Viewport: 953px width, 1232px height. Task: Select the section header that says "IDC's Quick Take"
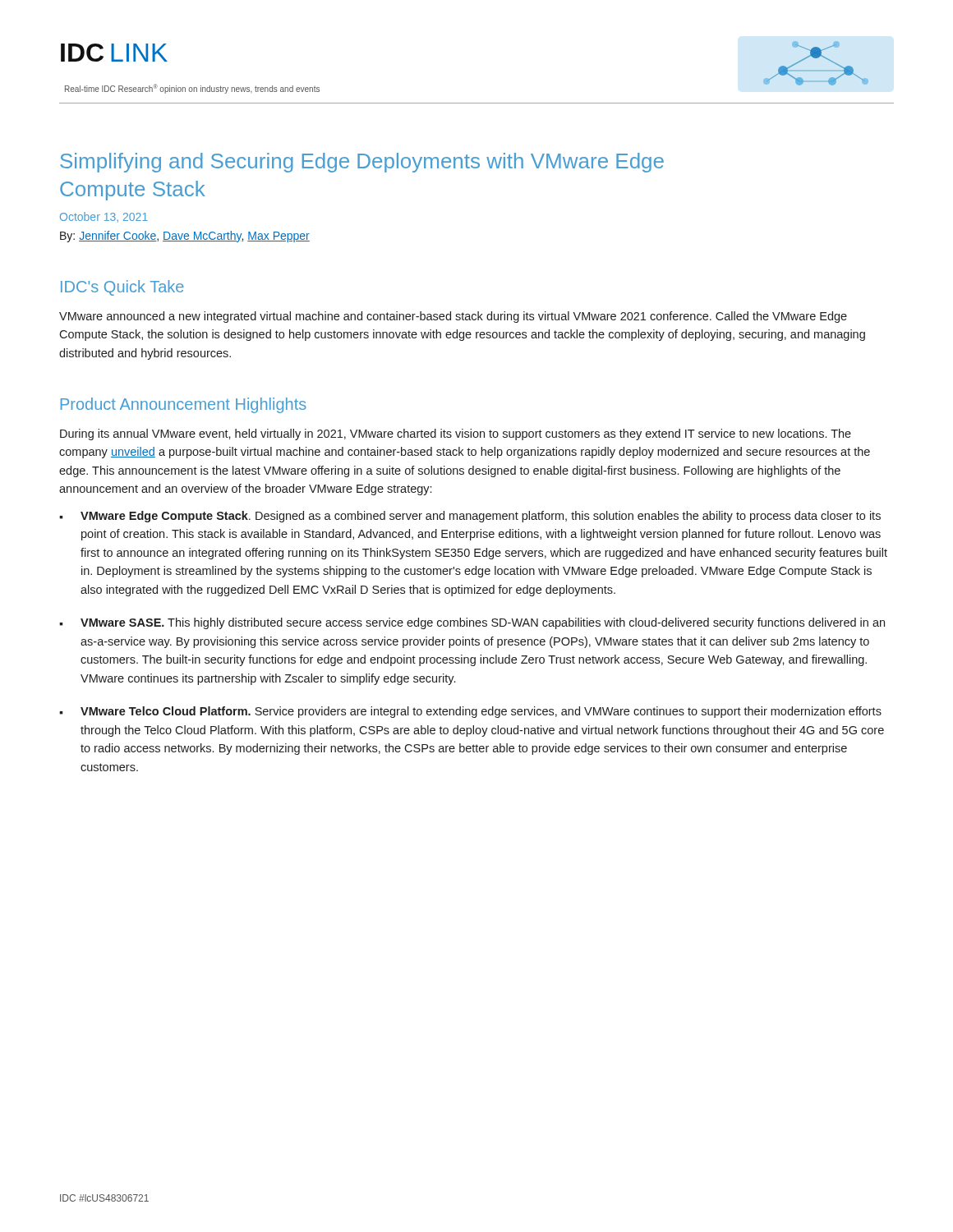122,288
